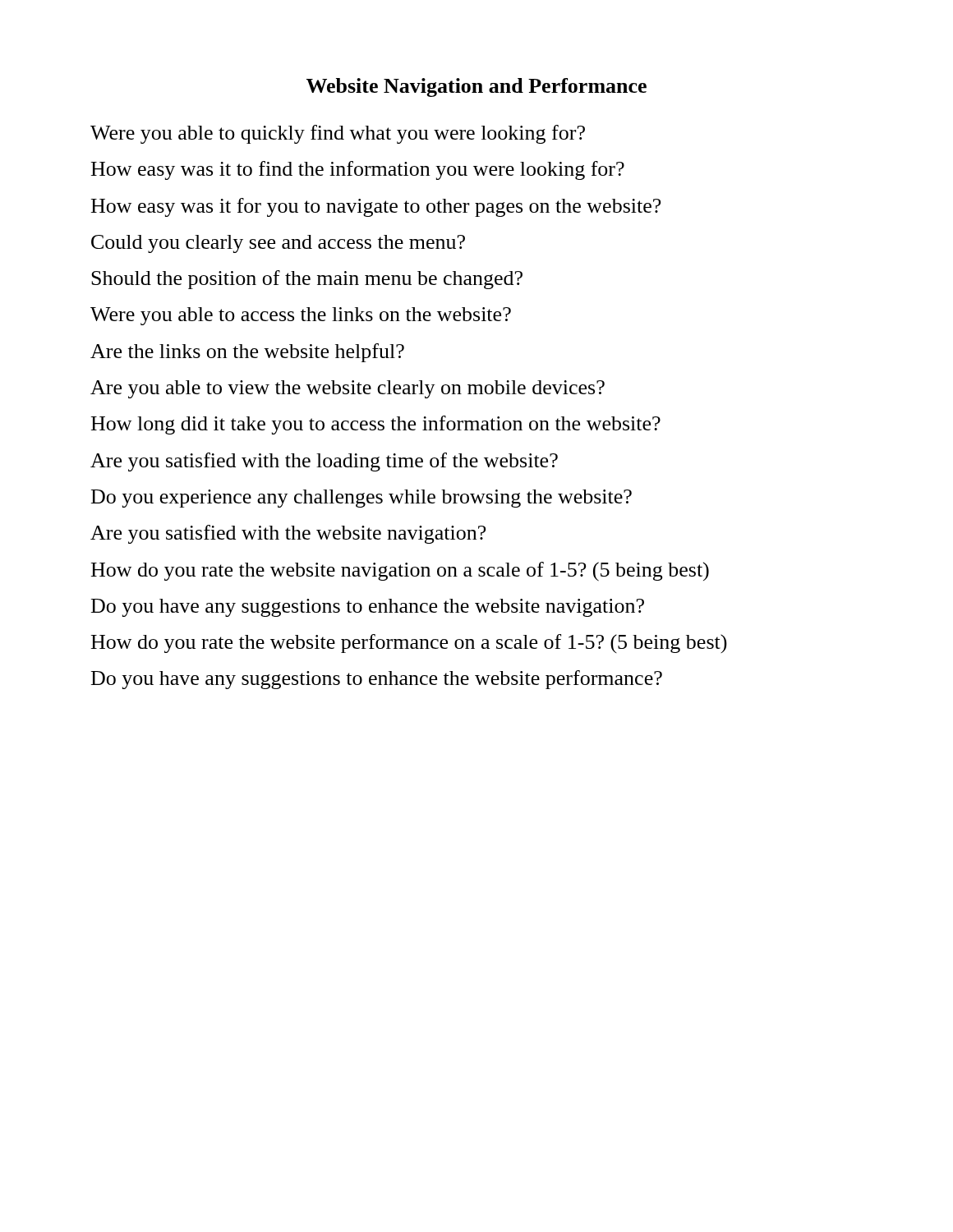Click on the list item that reads "Could you clearly see"
This screenshot has width=953, height=1232.
pos(278,242)
